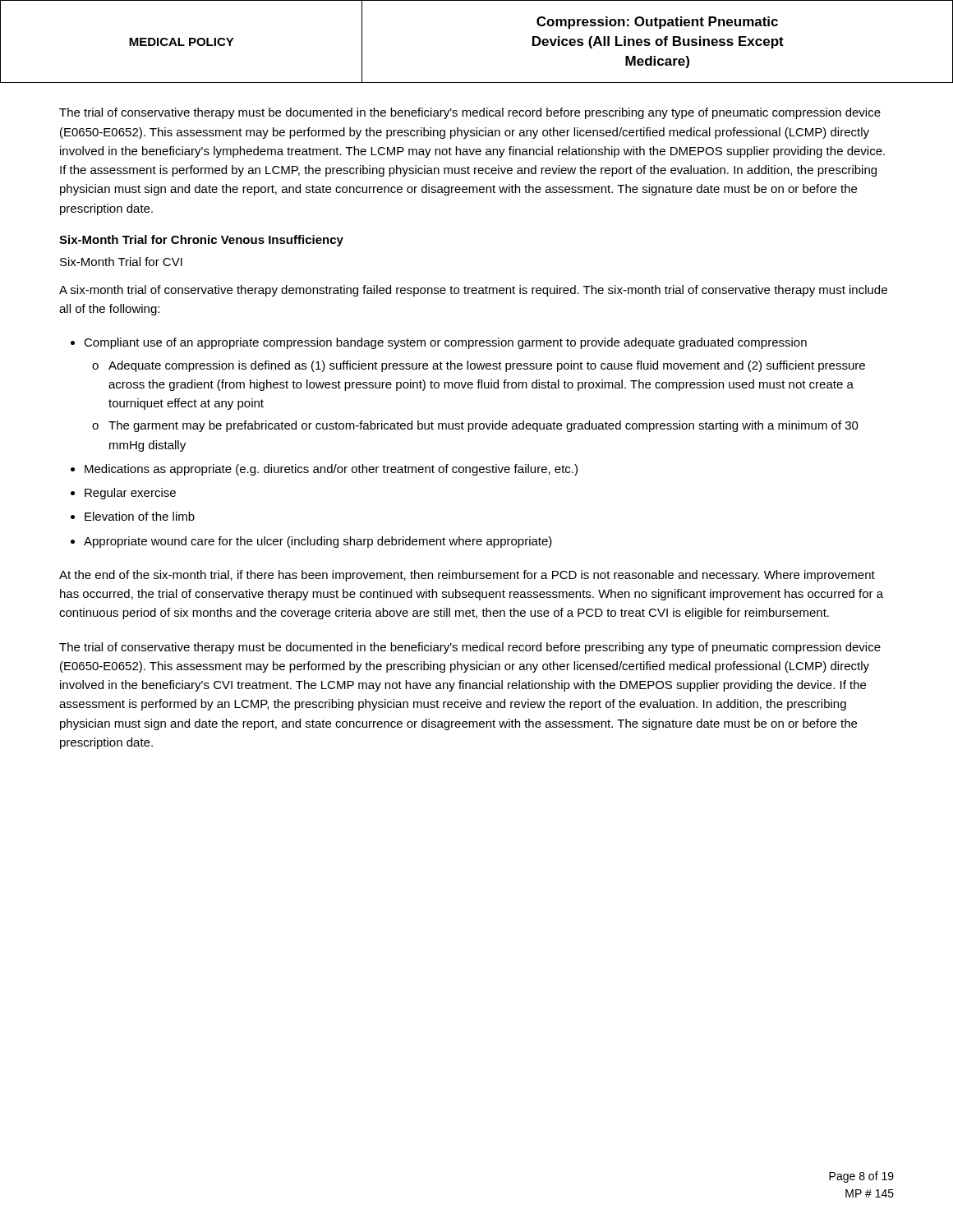Point to the region starting "Six-Month Trial for Chronic Venous Insufficiency"
The width and height of the screenshot is (953, 1232).
point(201,239)
